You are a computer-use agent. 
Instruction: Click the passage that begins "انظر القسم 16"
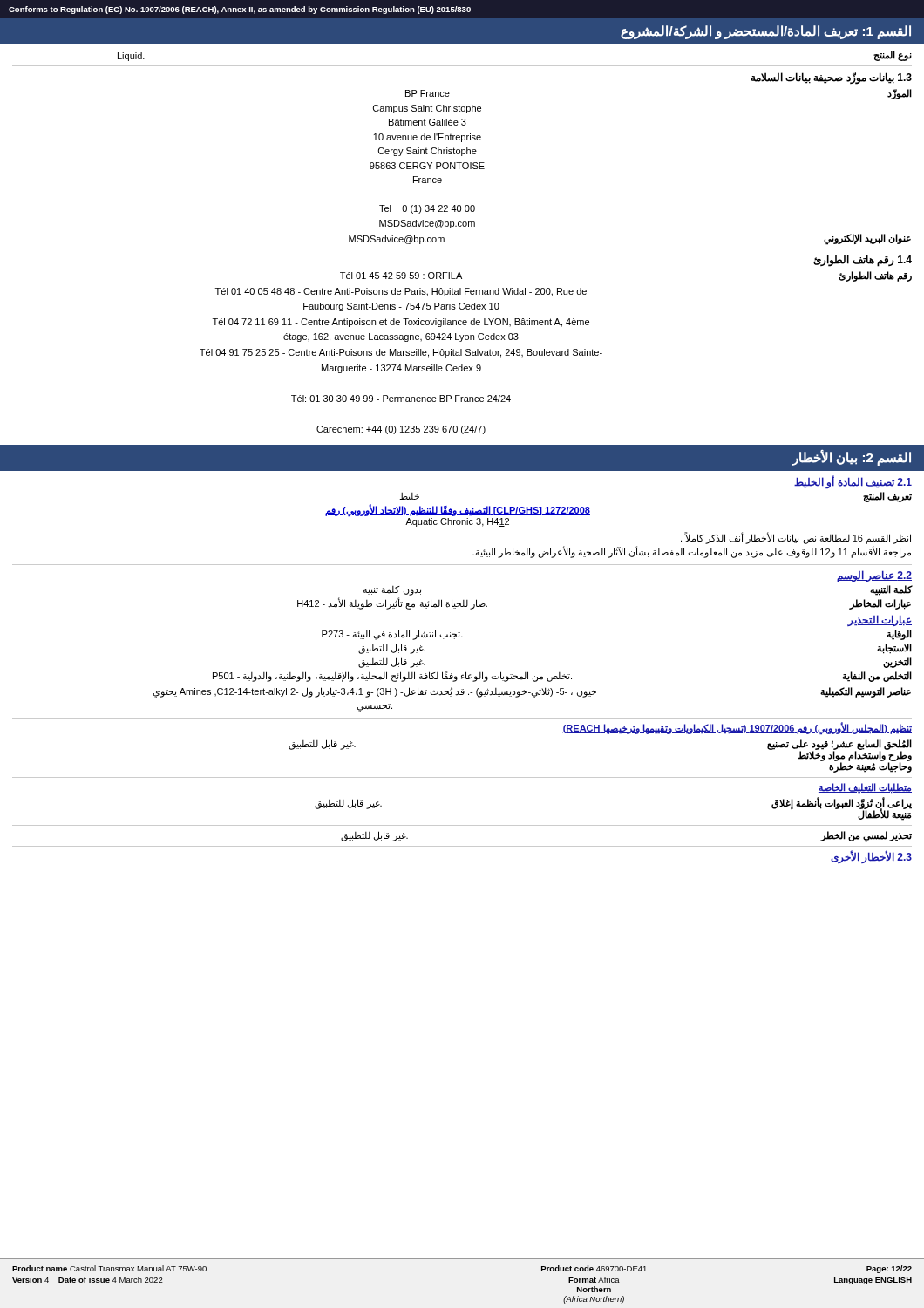pyautogui.click(x=692, y=545)
